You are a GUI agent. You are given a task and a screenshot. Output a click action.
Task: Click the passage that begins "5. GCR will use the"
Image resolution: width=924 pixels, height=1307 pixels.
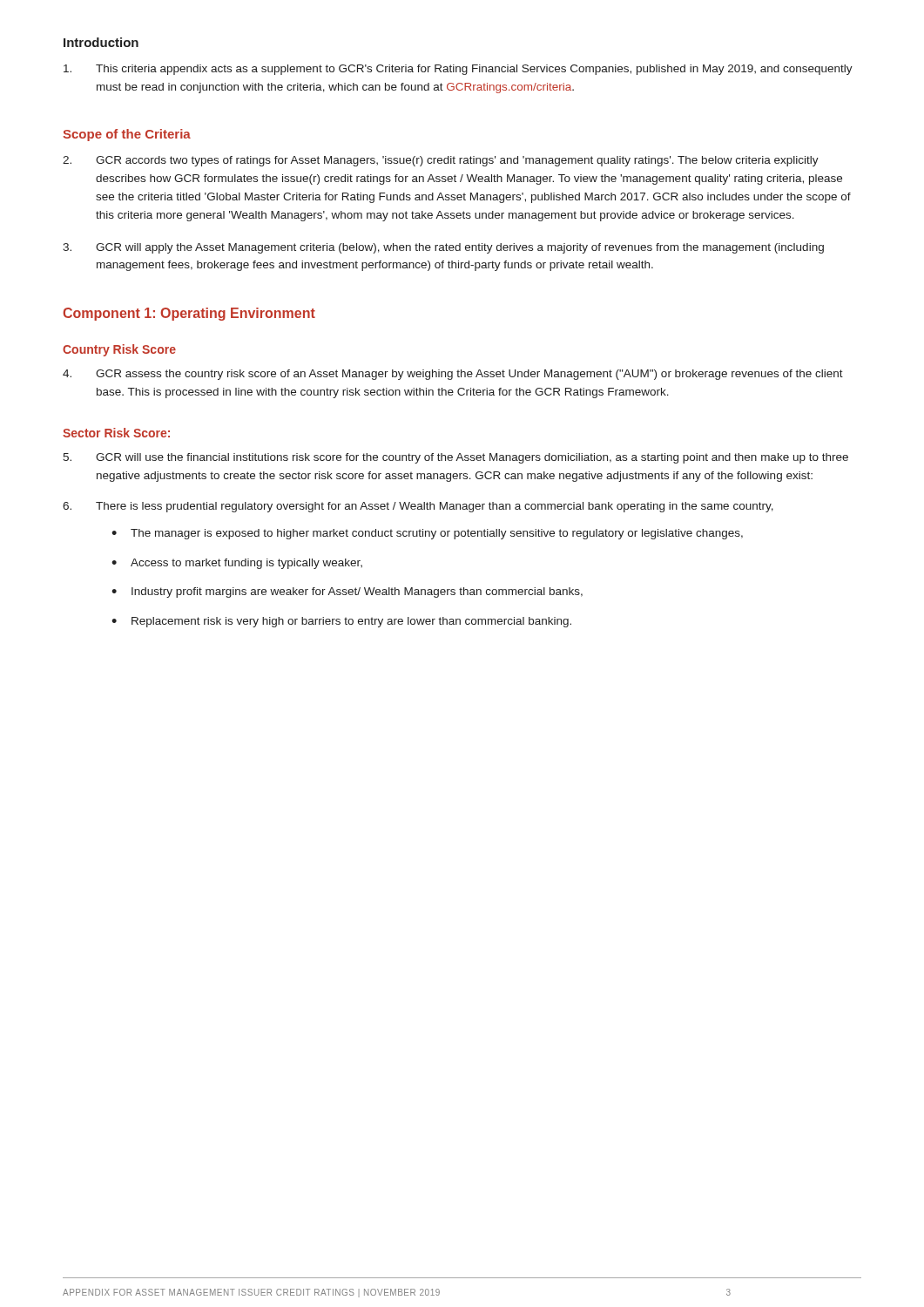coord(462,467)
